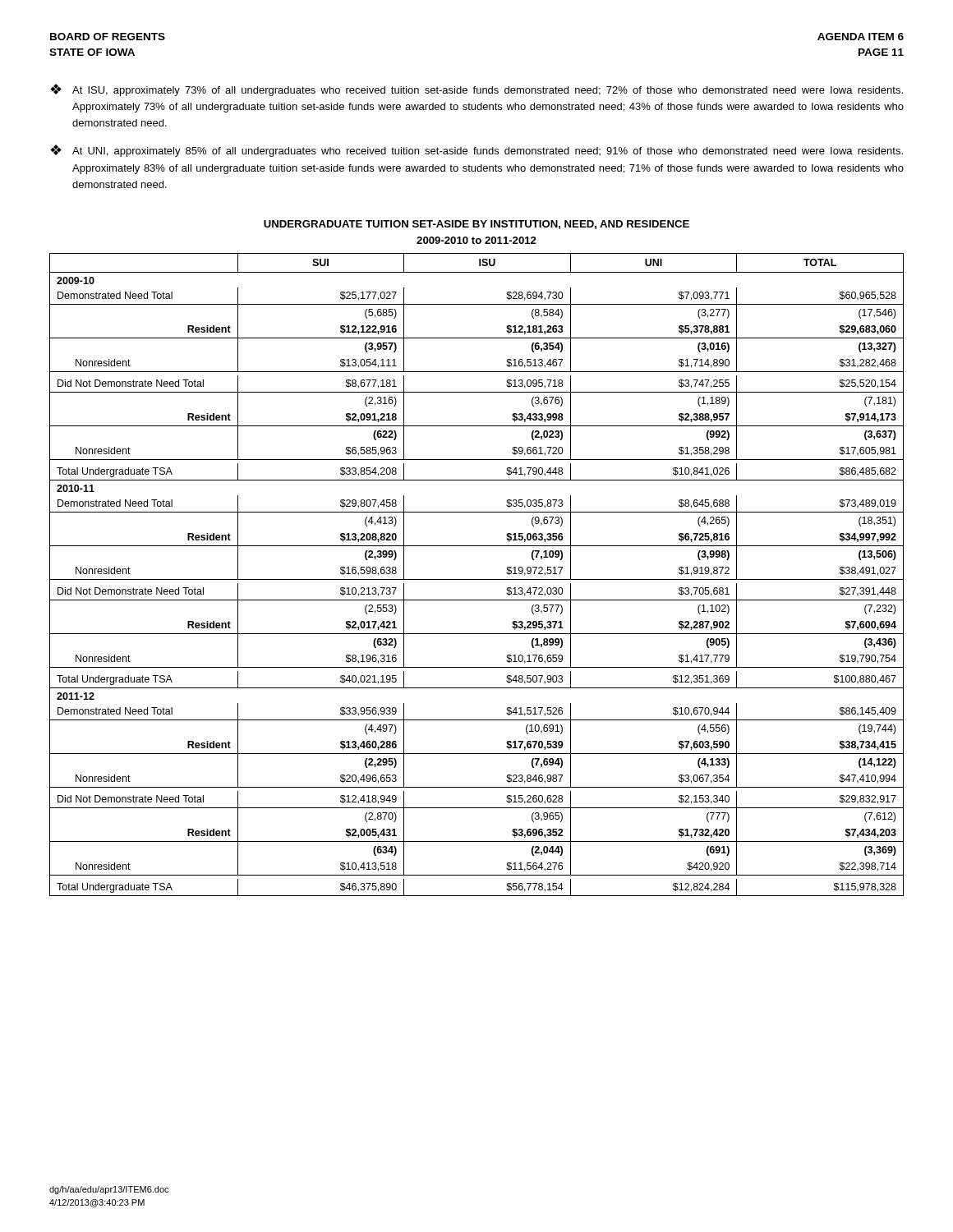Select a table

[476, 575]
